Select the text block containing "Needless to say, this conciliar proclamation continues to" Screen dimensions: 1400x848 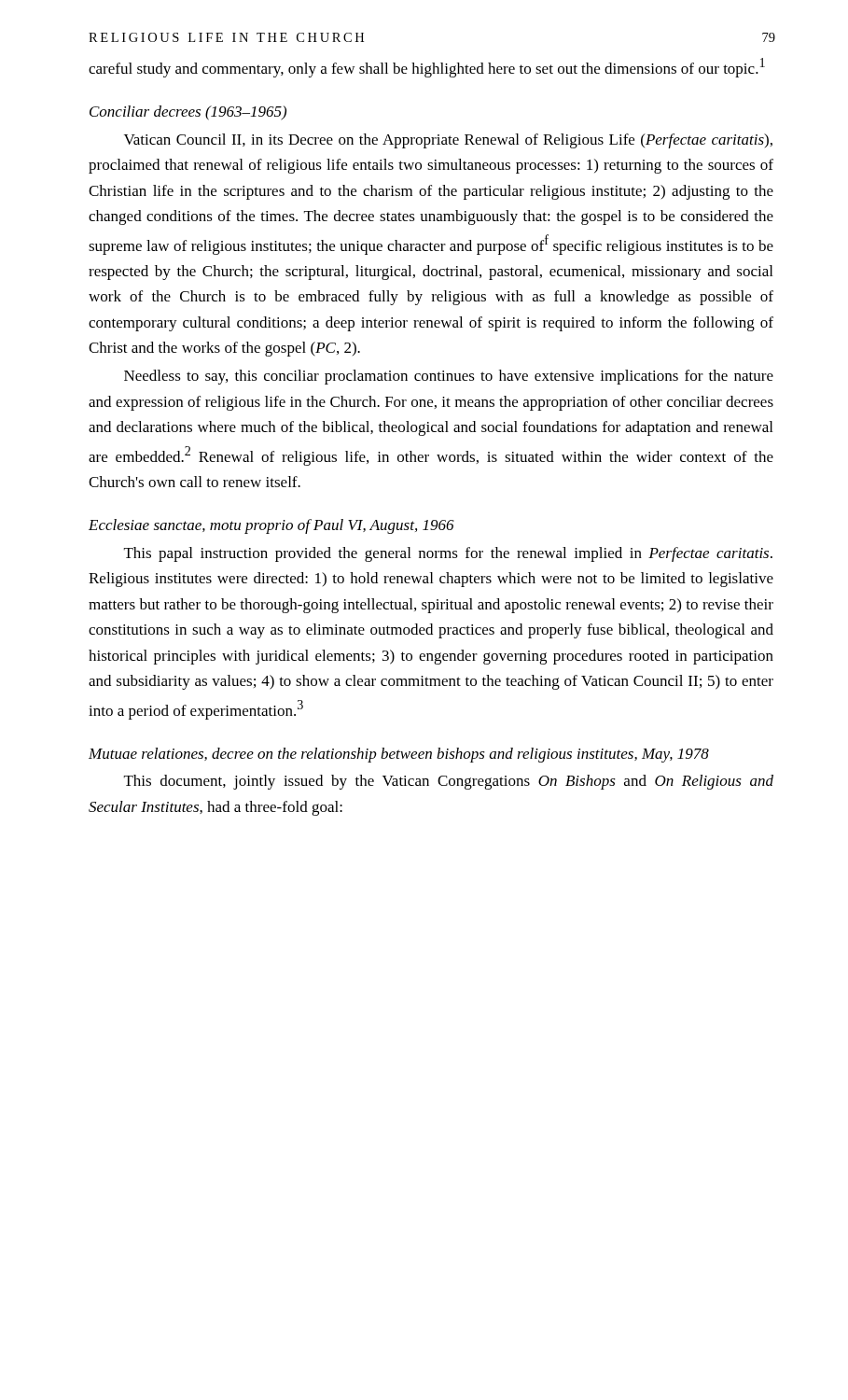(x=431, y=429)
